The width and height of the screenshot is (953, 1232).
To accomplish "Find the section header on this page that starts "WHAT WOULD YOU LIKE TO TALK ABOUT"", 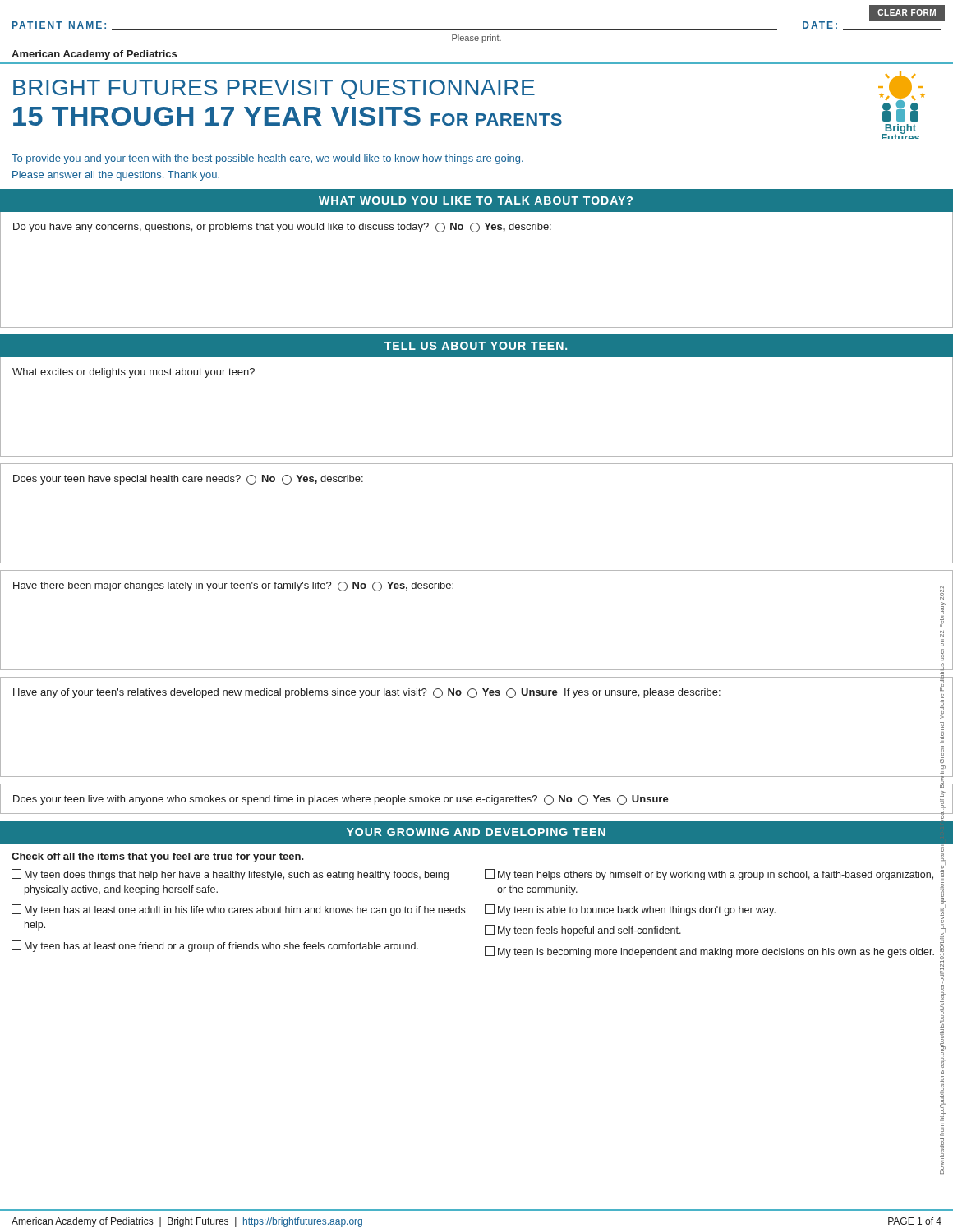I will point(476,200).
